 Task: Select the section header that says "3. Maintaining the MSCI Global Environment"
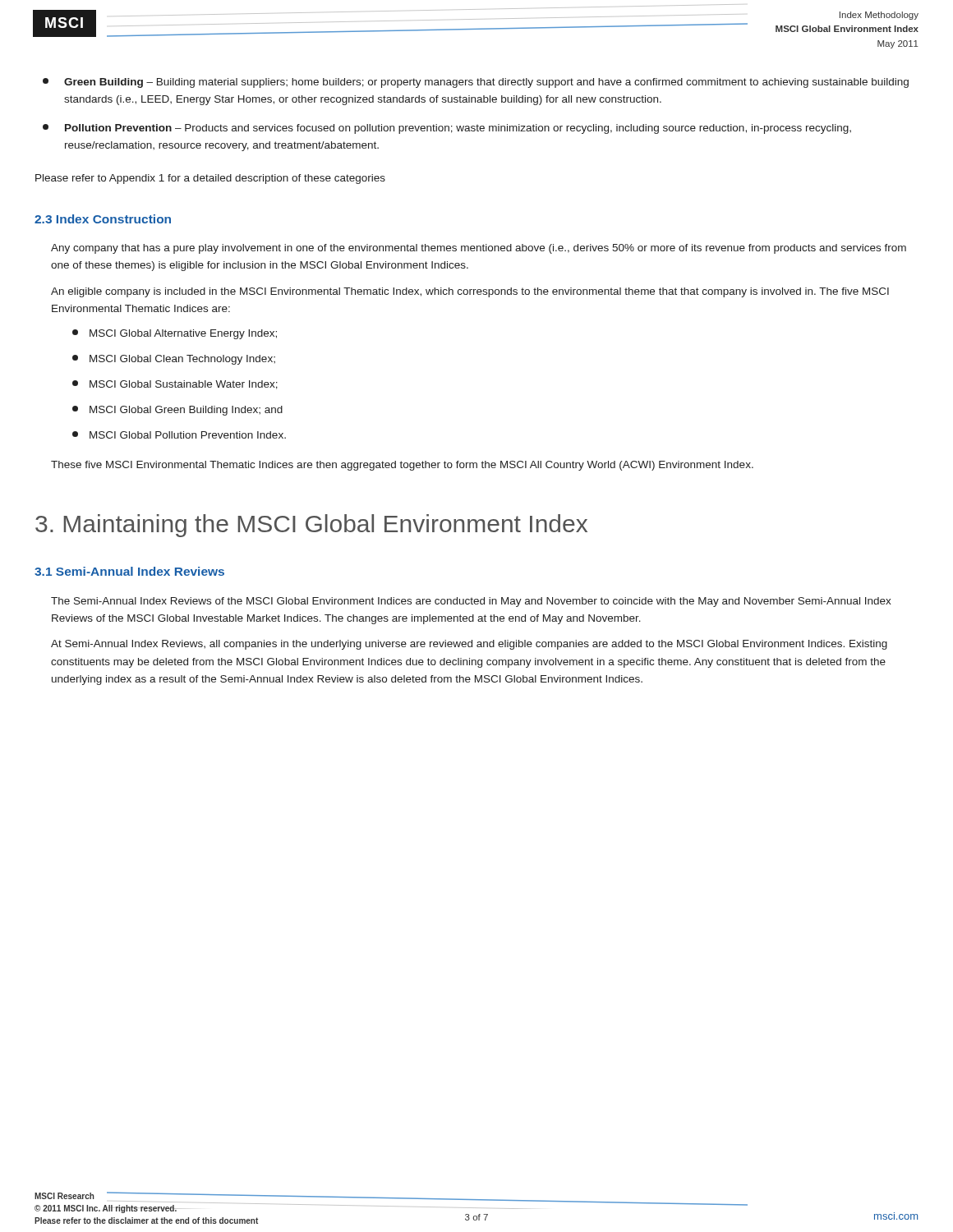[x=476, y=524]
